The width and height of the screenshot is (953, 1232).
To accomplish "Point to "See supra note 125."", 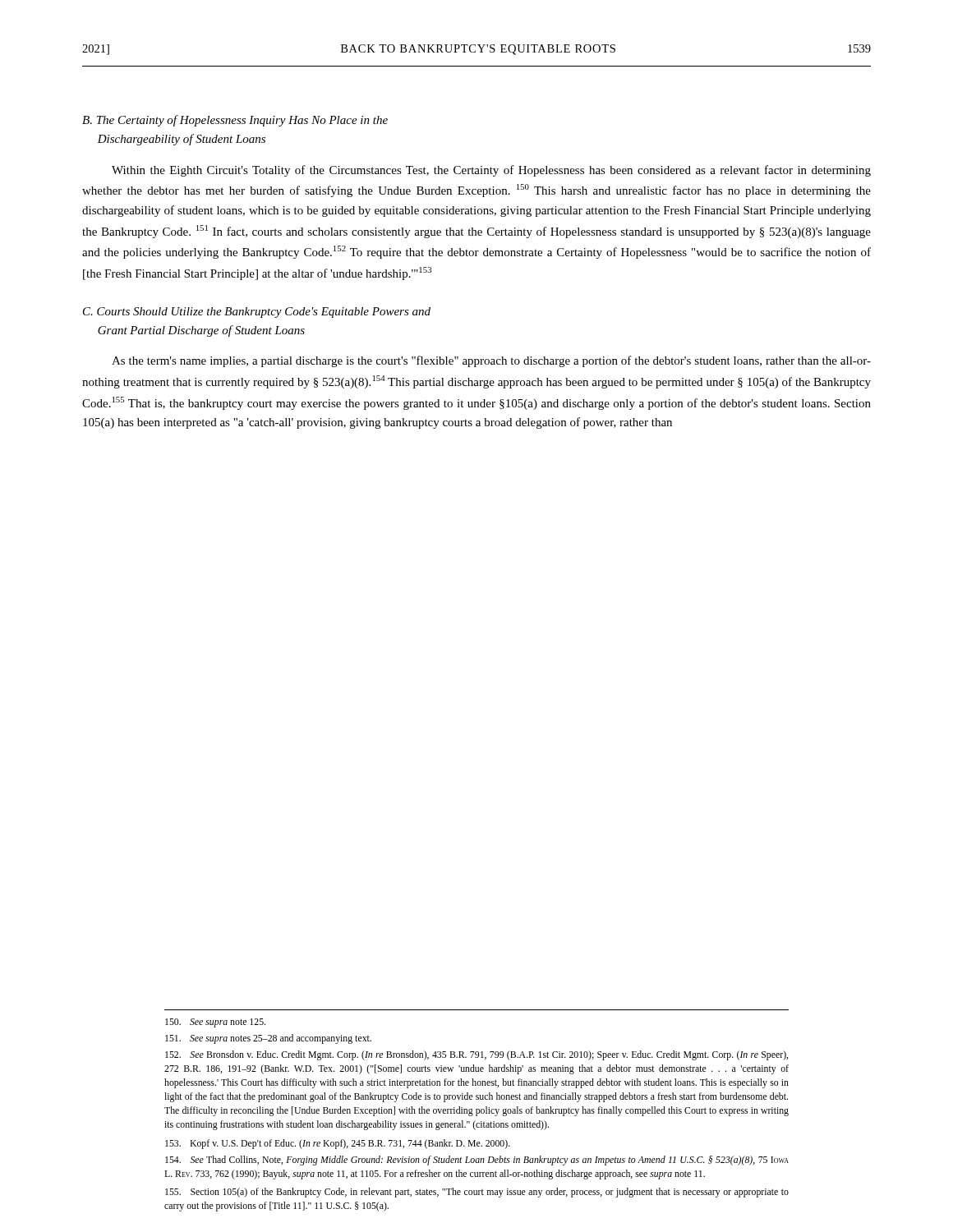I will coord(215,1022).
